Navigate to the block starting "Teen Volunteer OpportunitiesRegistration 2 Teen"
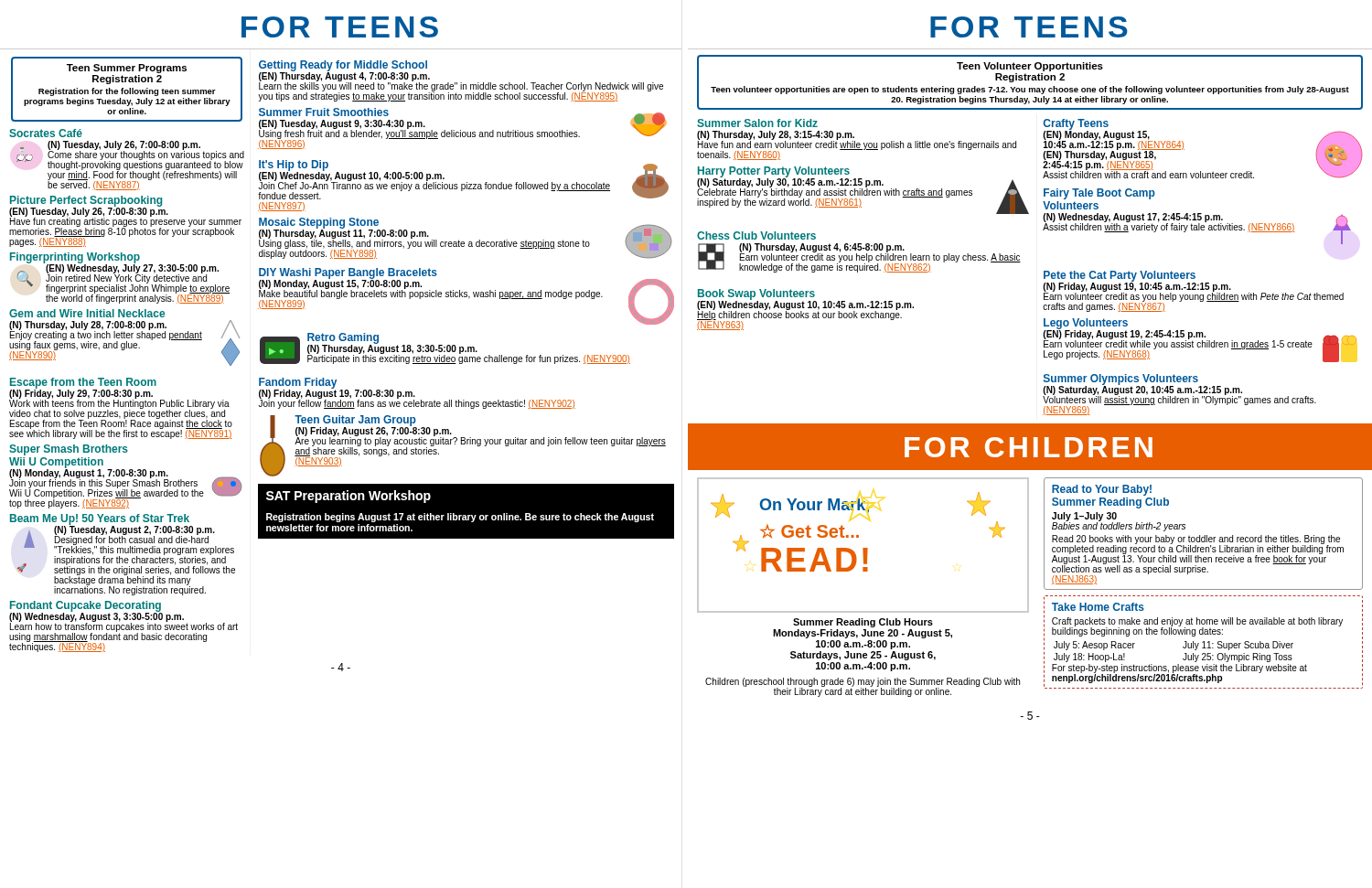Viewport: 1372px width, 888px height. (1030, 82)
